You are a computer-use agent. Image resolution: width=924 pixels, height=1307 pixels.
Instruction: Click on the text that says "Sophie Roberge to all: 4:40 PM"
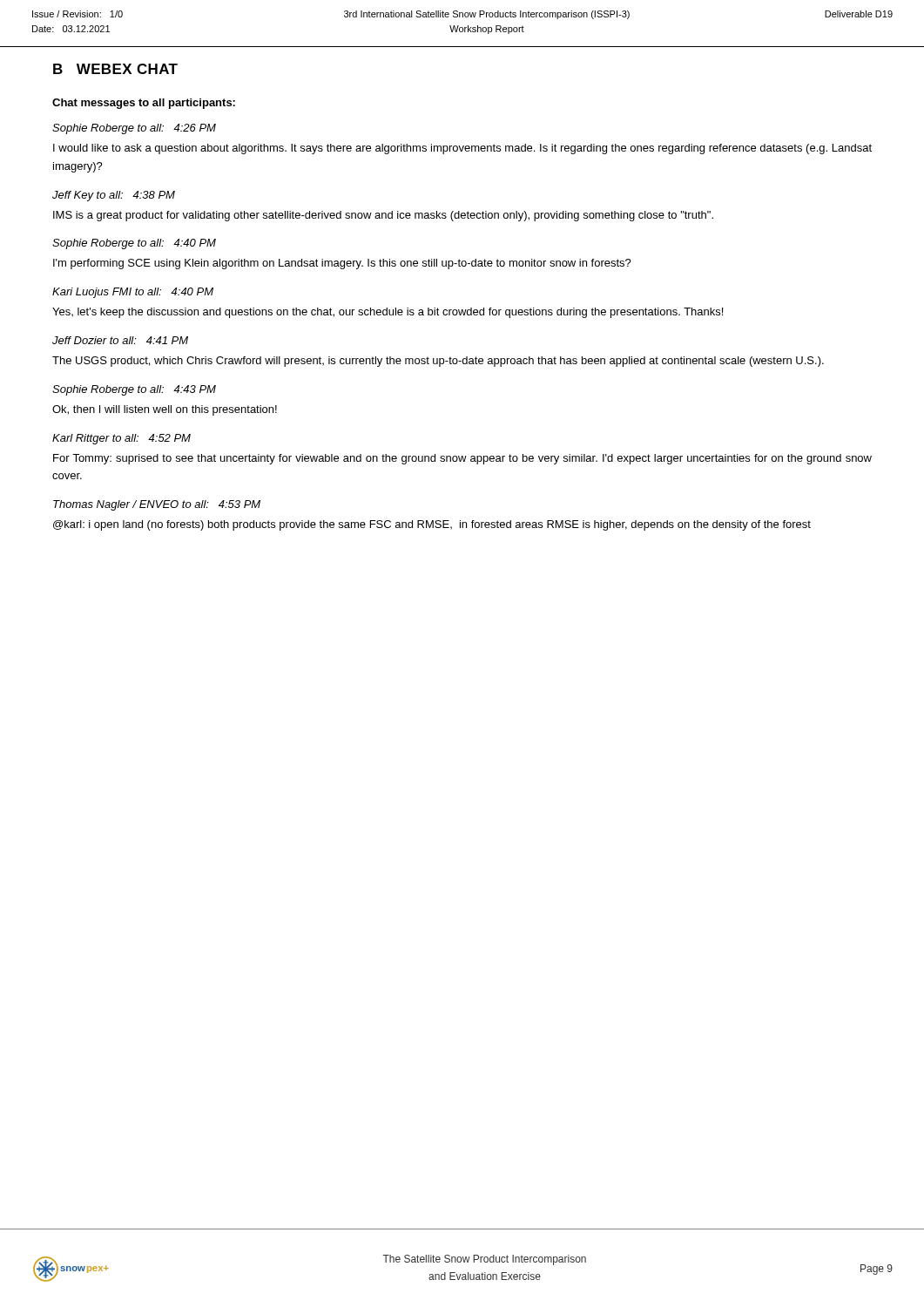pos(134,243)
